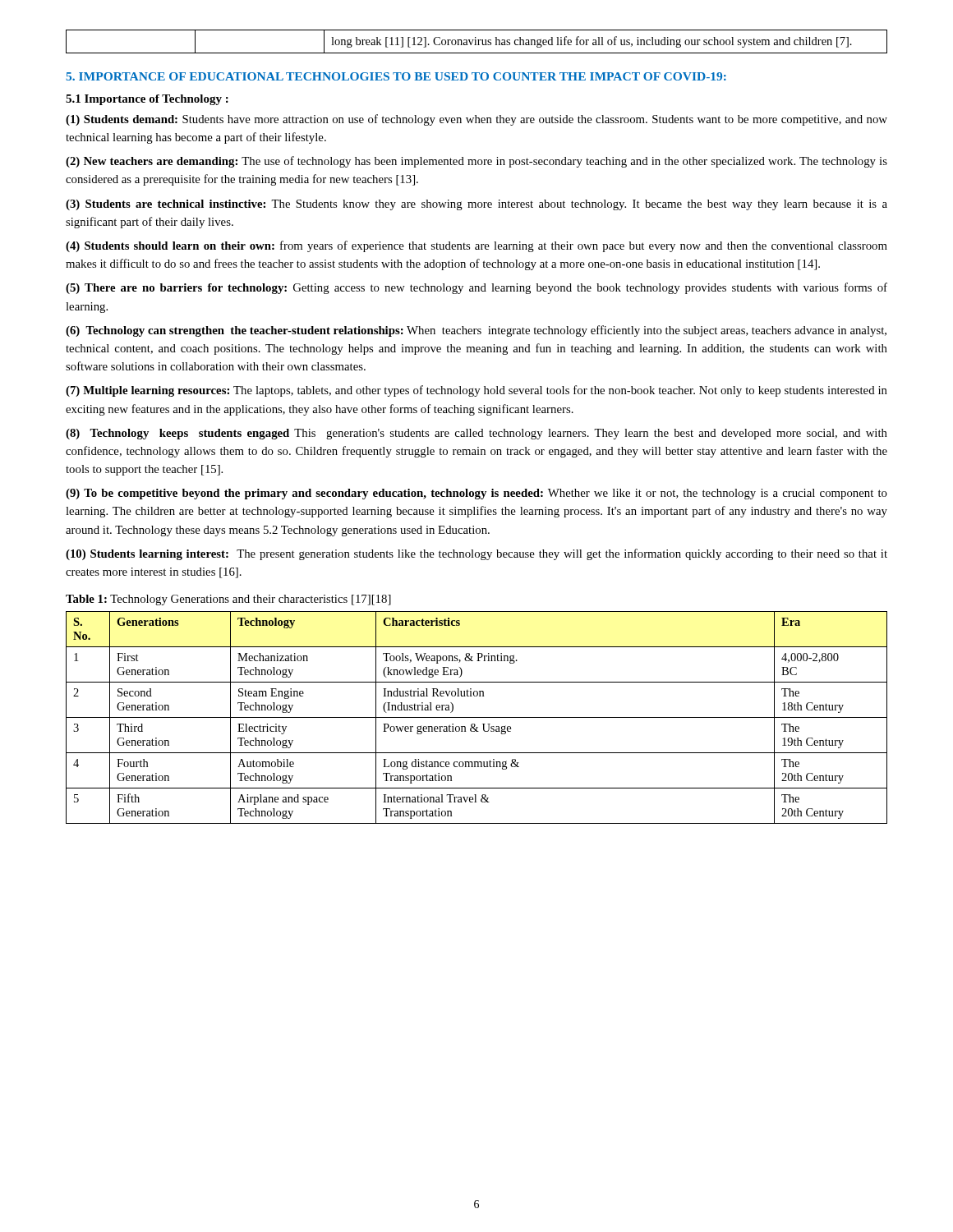Point to the block beginning "(4) Students should learn on their own:"
Viewport: 953px width, 1232px height.
click(x=476, y=255)
